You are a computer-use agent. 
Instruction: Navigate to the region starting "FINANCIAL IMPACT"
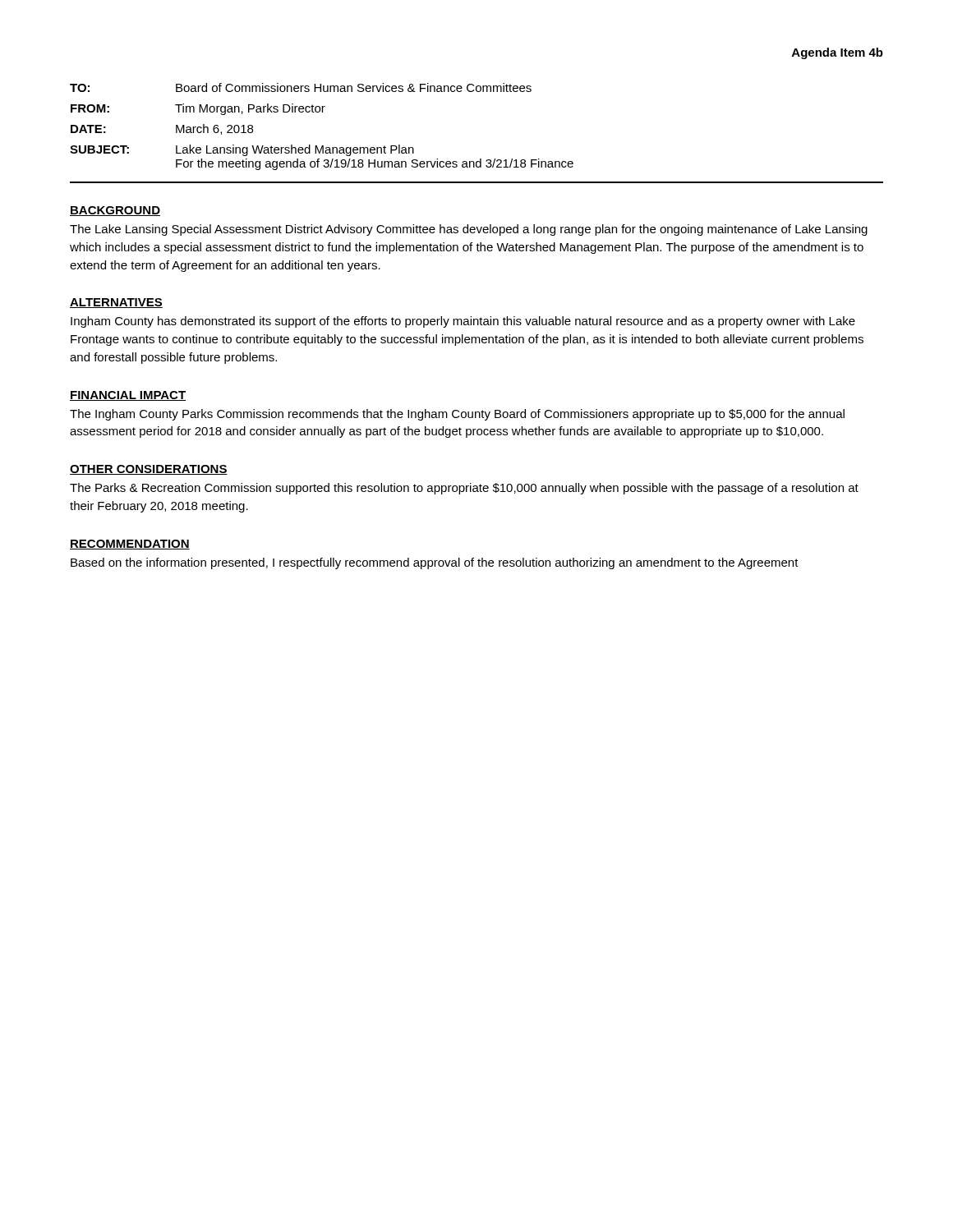(128, 394)
